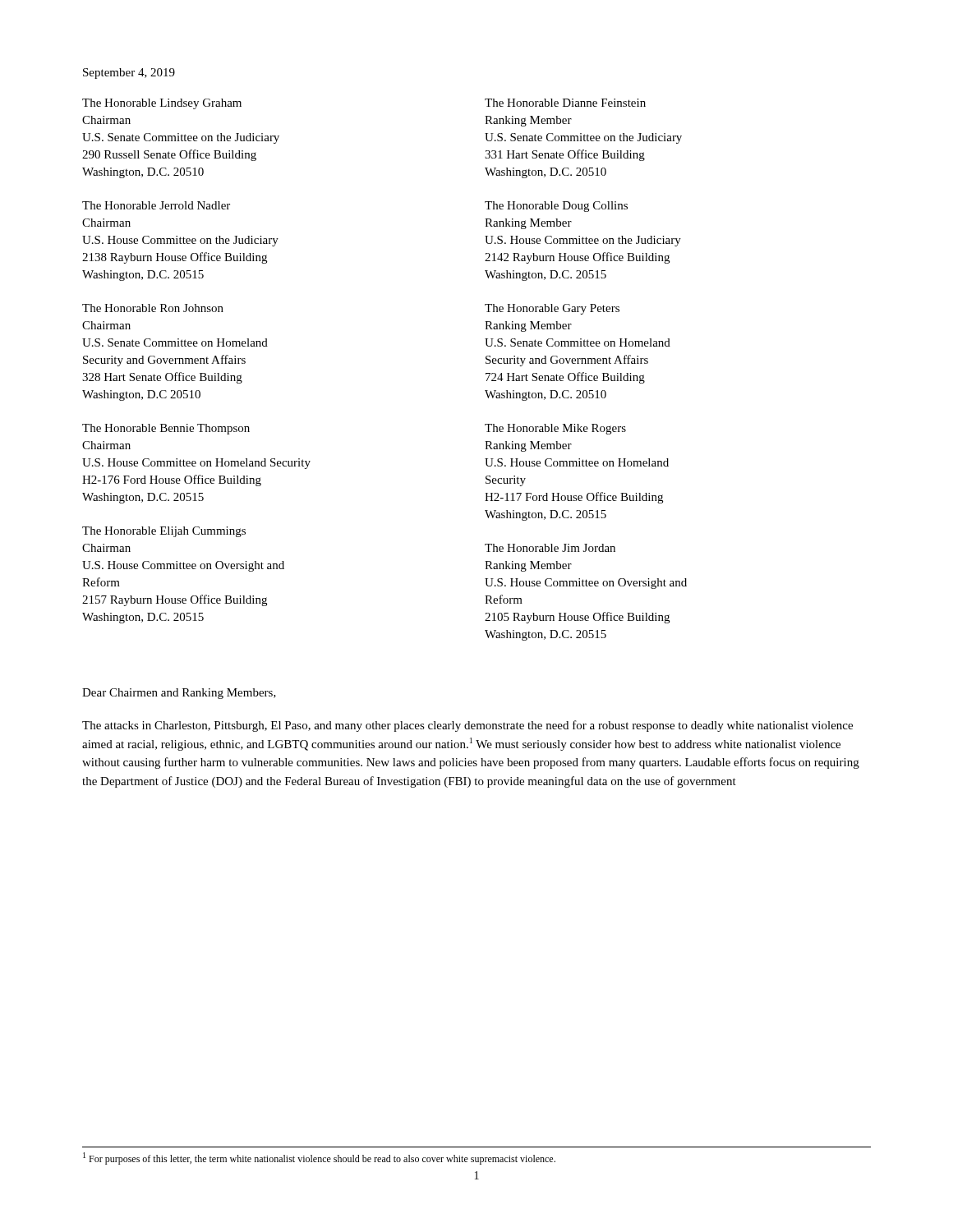Screen dimensions: 1232x953
Task: Select the element starting "The Honorable Gary Peters Ranking Member U.S."
Action: (x=678, y=351)
